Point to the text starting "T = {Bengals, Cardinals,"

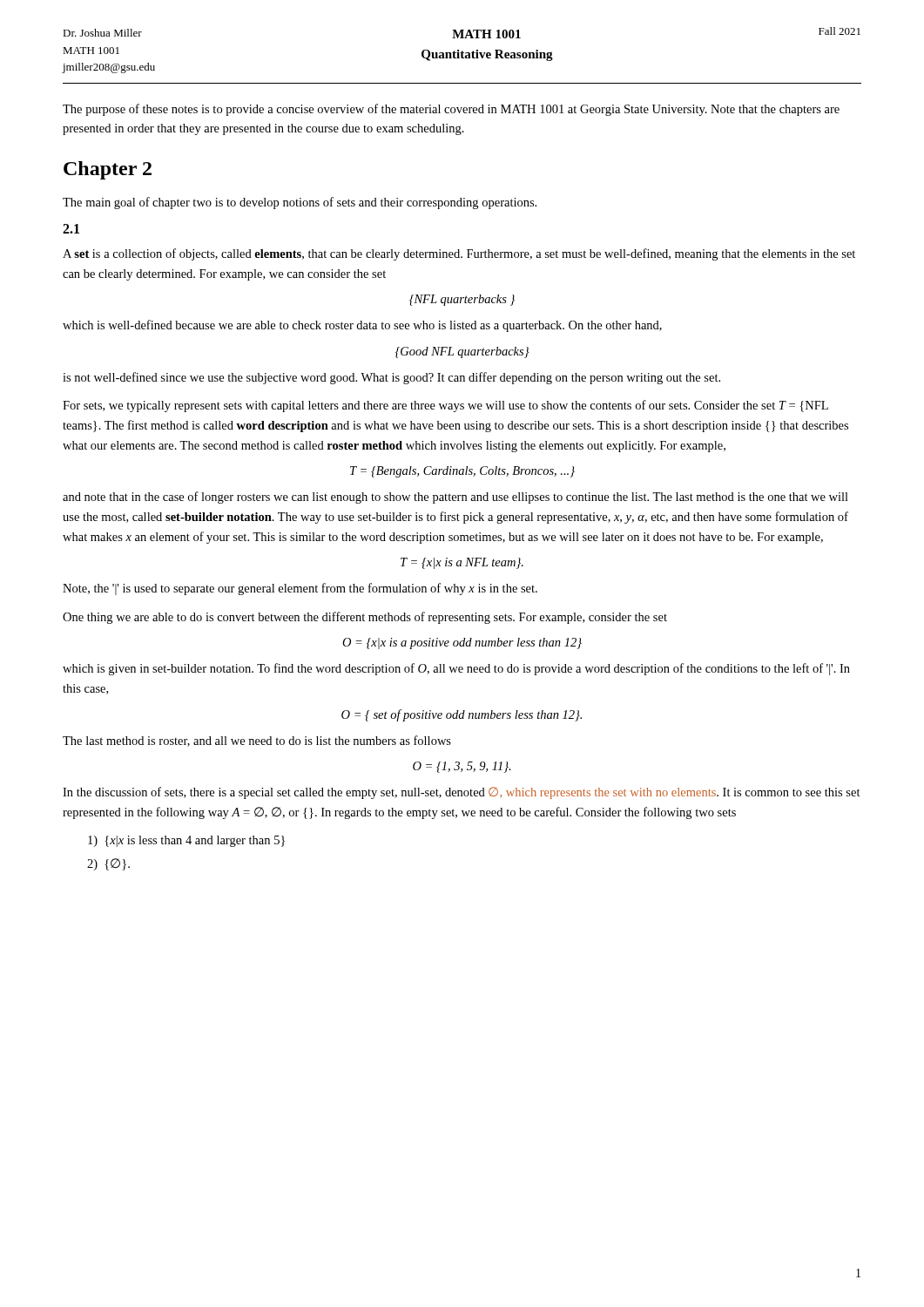[462, 471]
